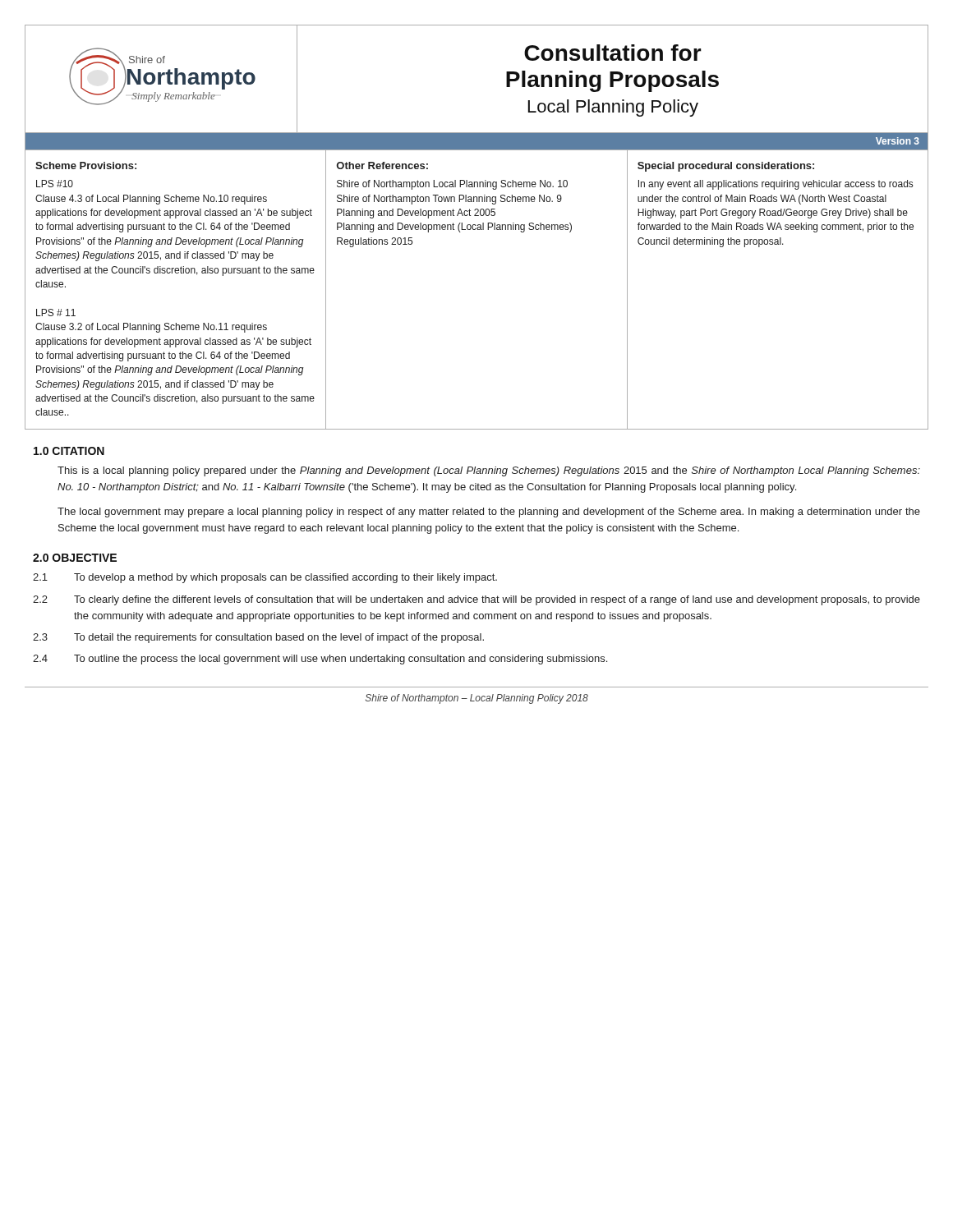The height and width of the screenshot is (1232, 953).
Task: Locate the list item that says "2.2 To clearly"
Action: [476, 608]
